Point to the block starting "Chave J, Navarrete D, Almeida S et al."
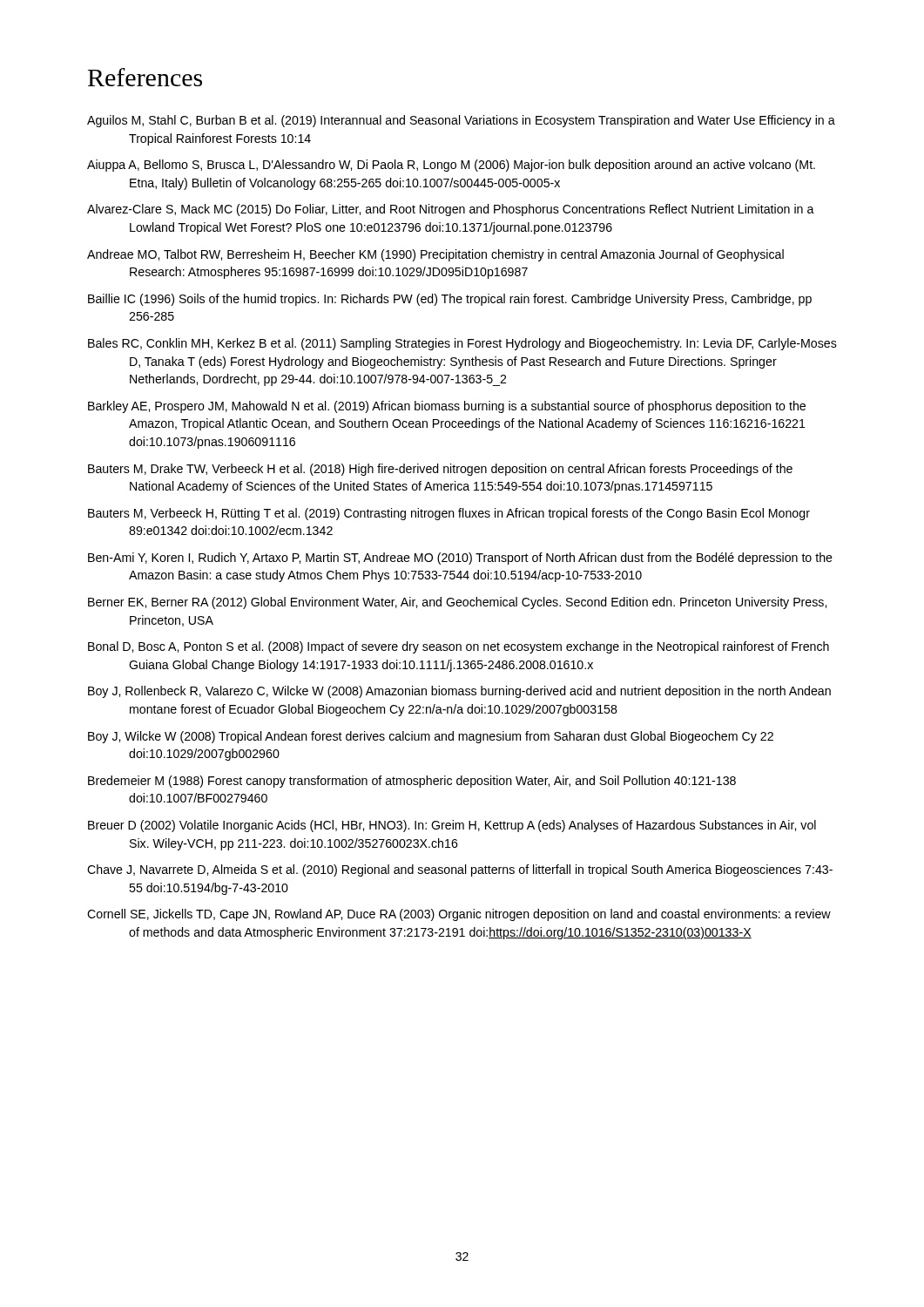This screenshot has height=1307, width=924. tap(460, 879)
